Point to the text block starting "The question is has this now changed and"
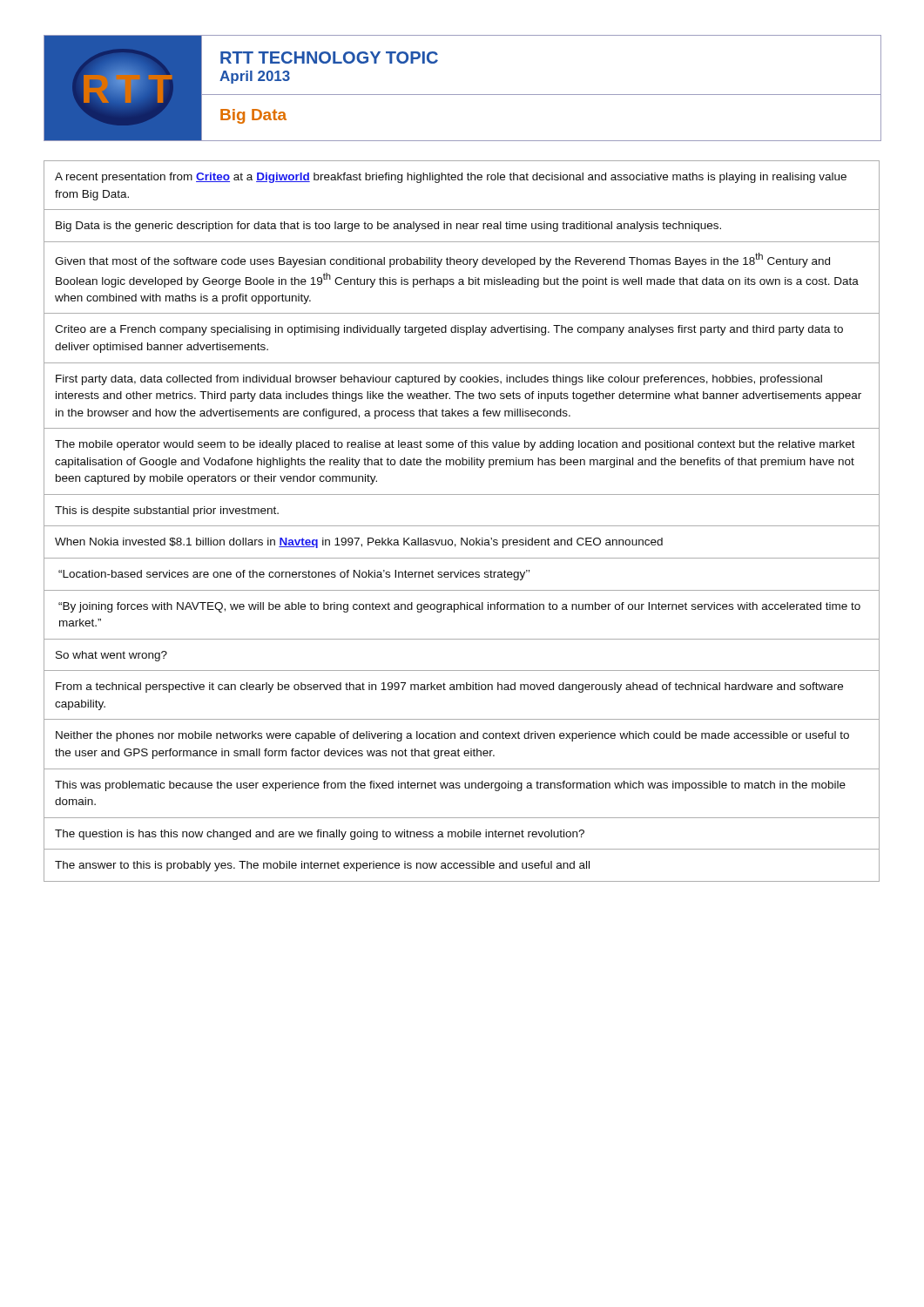Image resolution: width=924 pixels, height=1307 pixels. click(x=320, y=833)
